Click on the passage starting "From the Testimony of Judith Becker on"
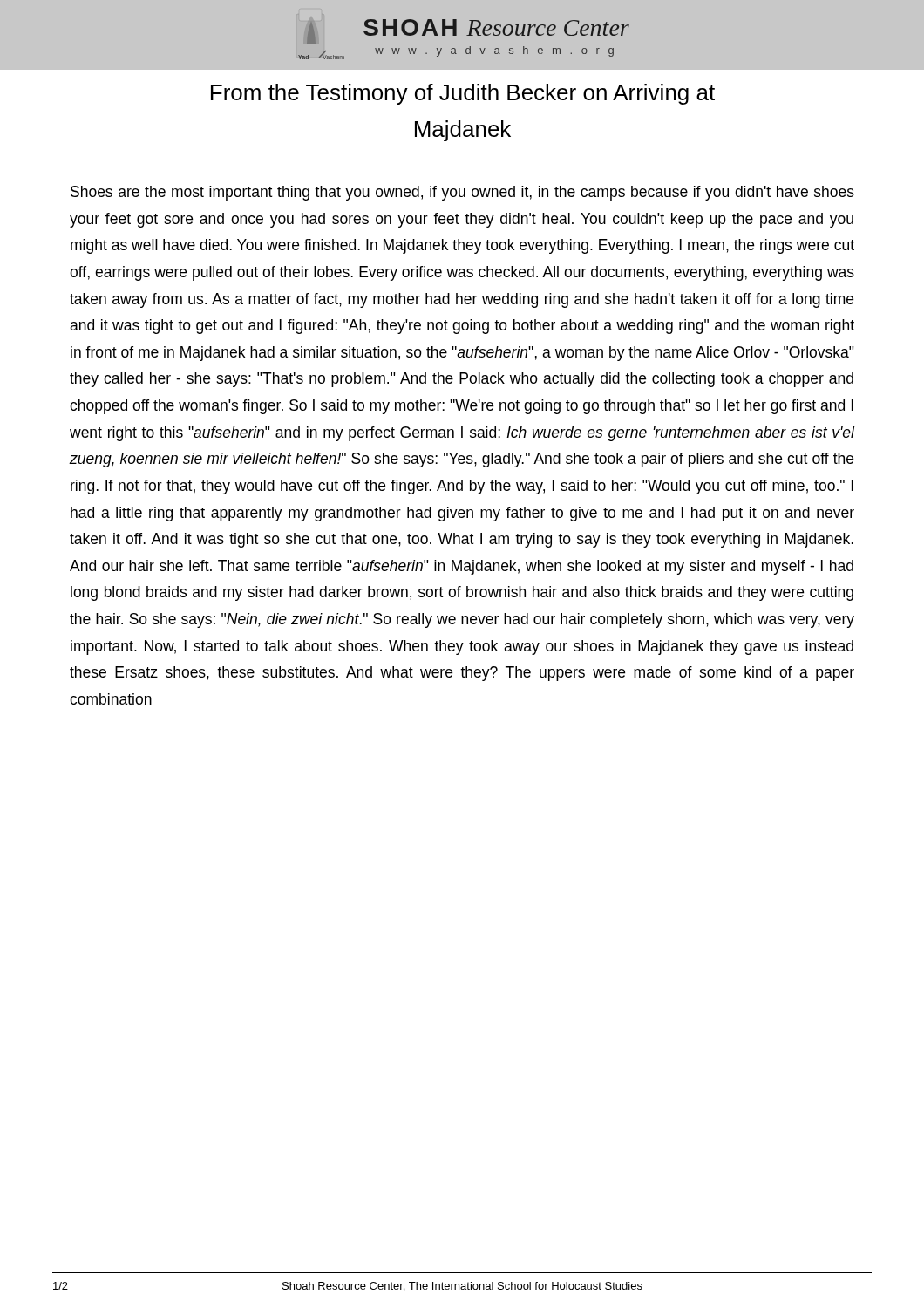924x1308 pixels. (462, 111)
